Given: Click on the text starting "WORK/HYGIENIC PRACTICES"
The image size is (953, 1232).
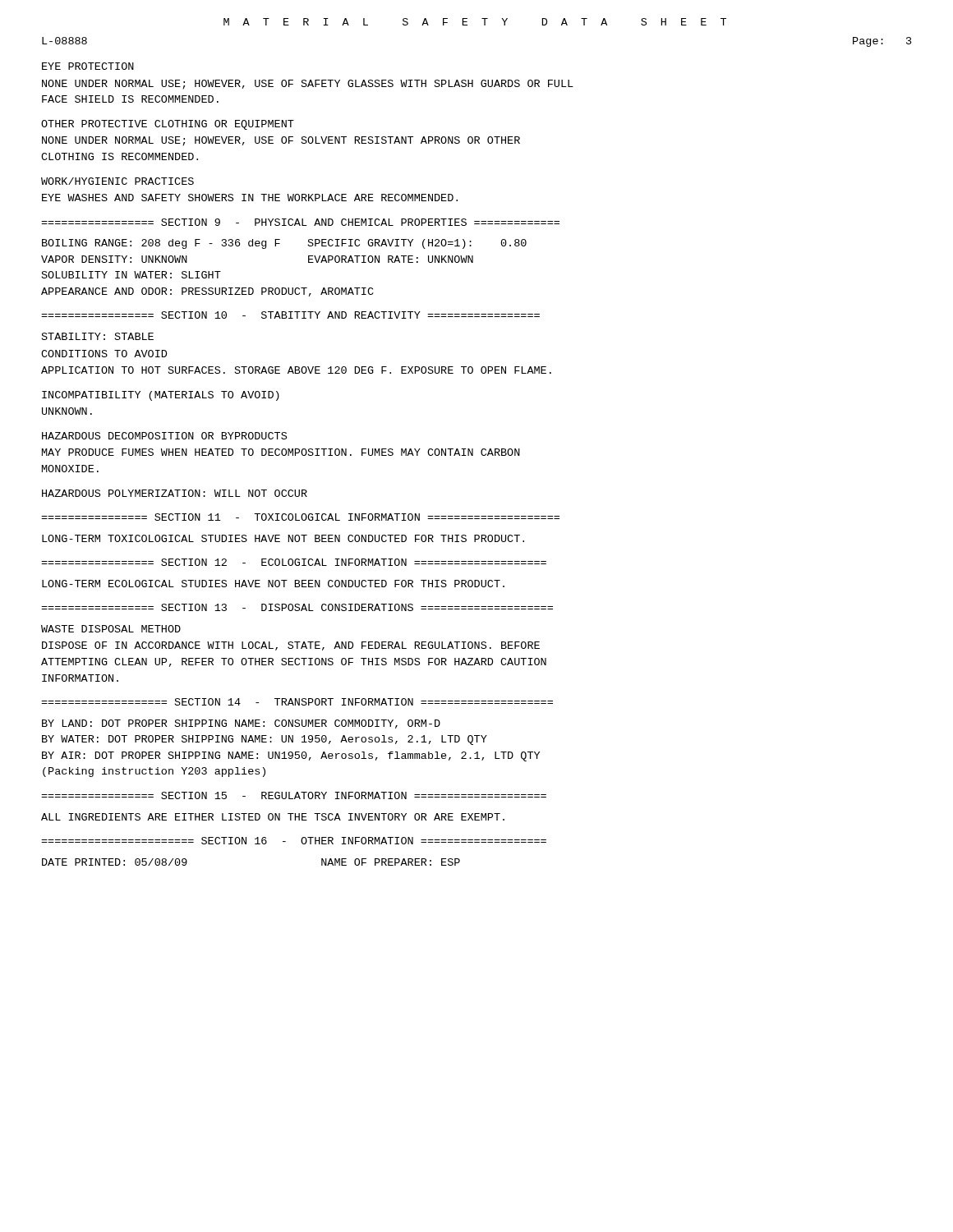Looking at the screenshot, I should [x=118, y=181].
